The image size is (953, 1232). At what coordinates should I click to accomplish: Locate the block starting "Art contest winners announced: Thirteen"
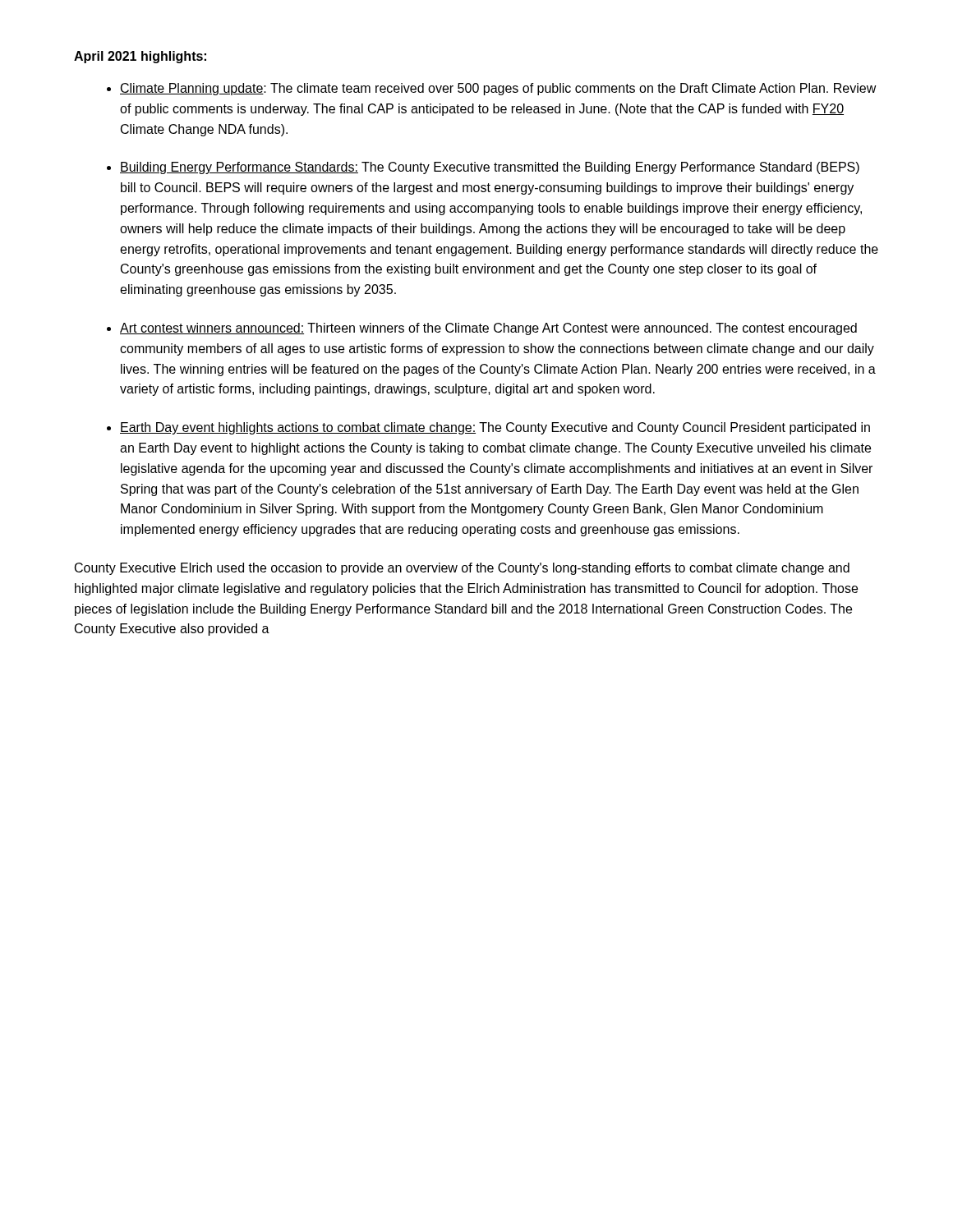pyautogui.click(x=498, y=359)
